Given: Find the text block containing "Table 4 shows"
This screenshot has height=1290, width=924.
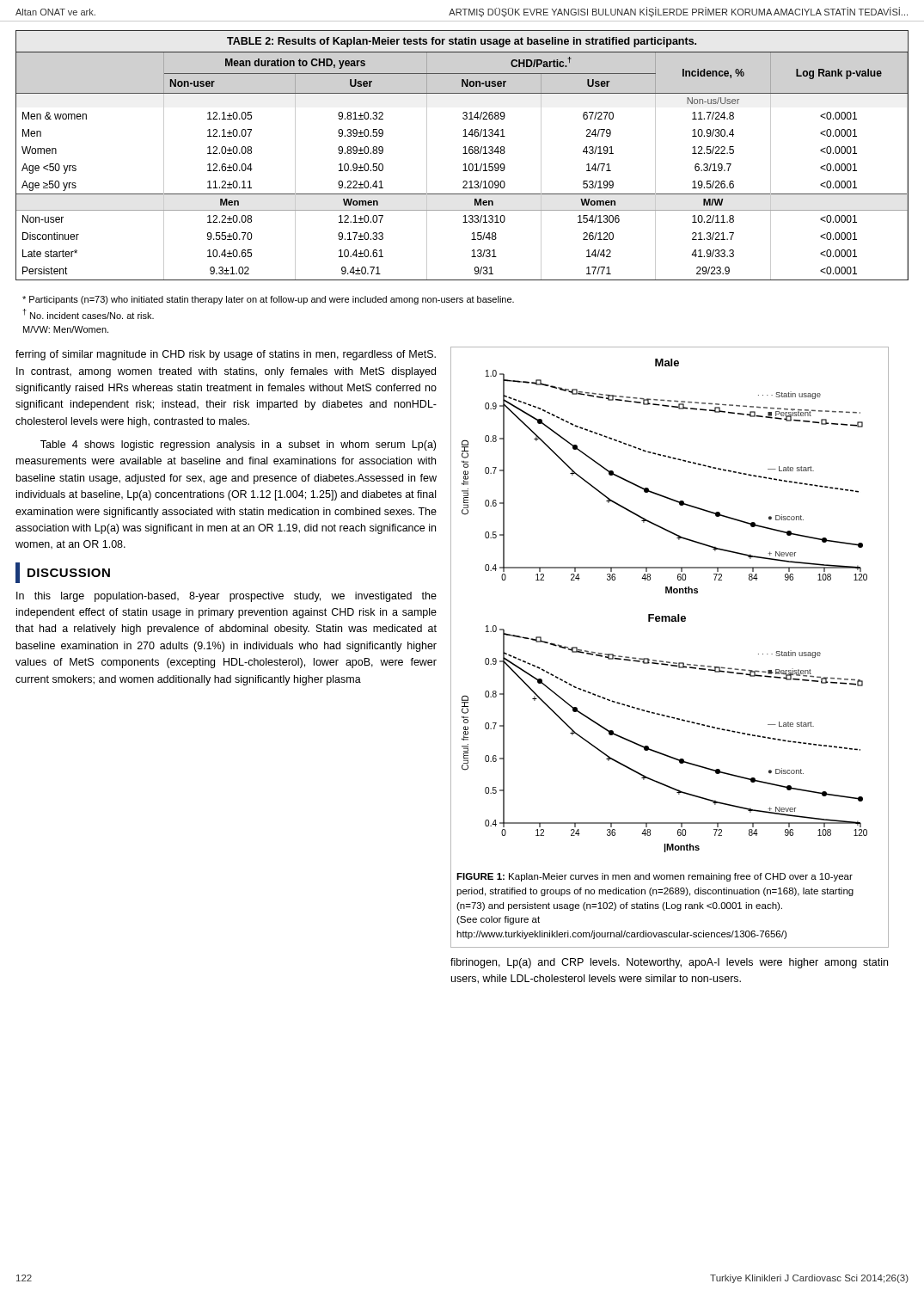Looking at the screenshot, I should pyautogui.click(x=226, y=495).
